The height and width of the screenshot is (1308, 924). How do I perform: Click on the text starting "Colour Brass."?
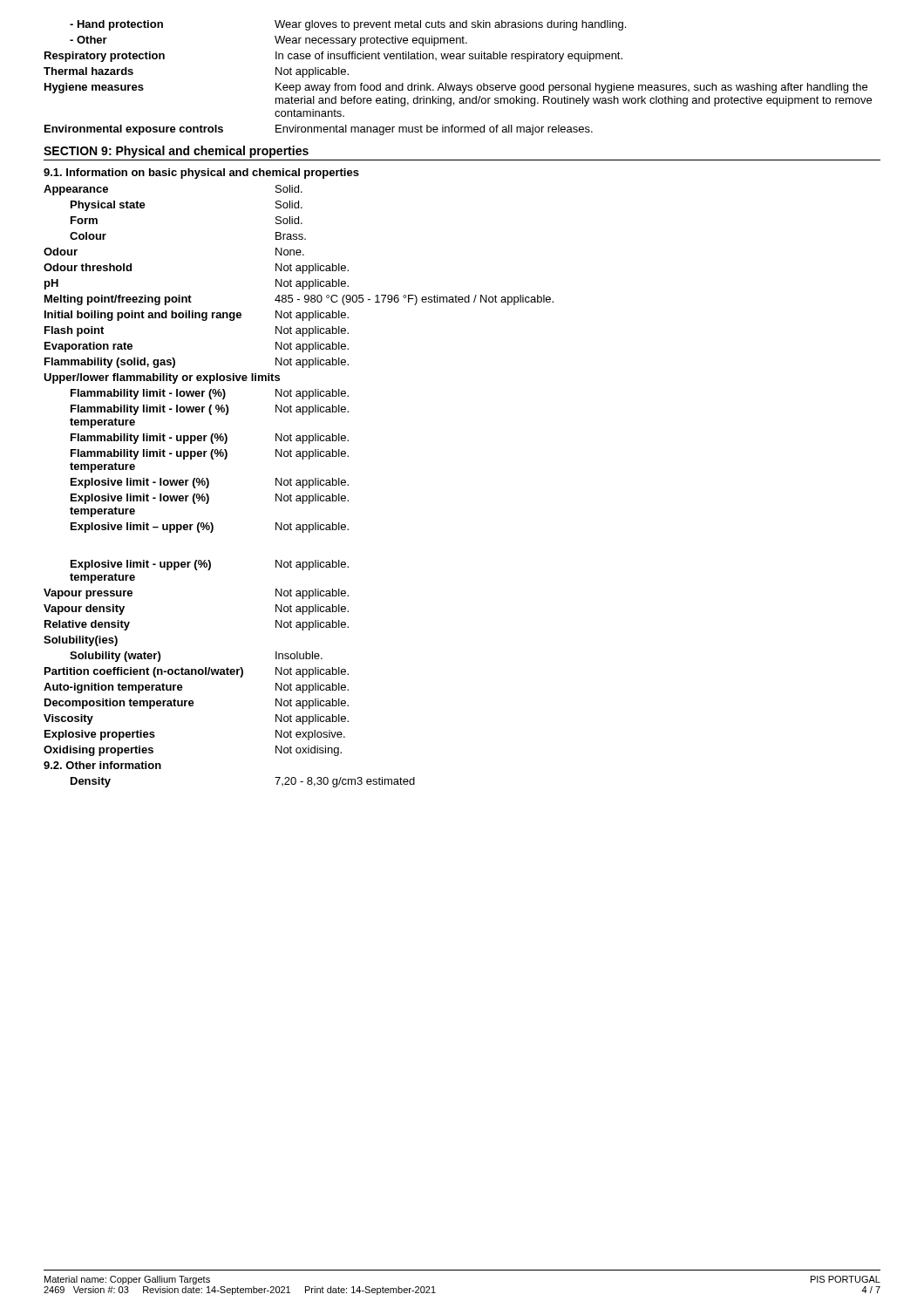point(86,236)
